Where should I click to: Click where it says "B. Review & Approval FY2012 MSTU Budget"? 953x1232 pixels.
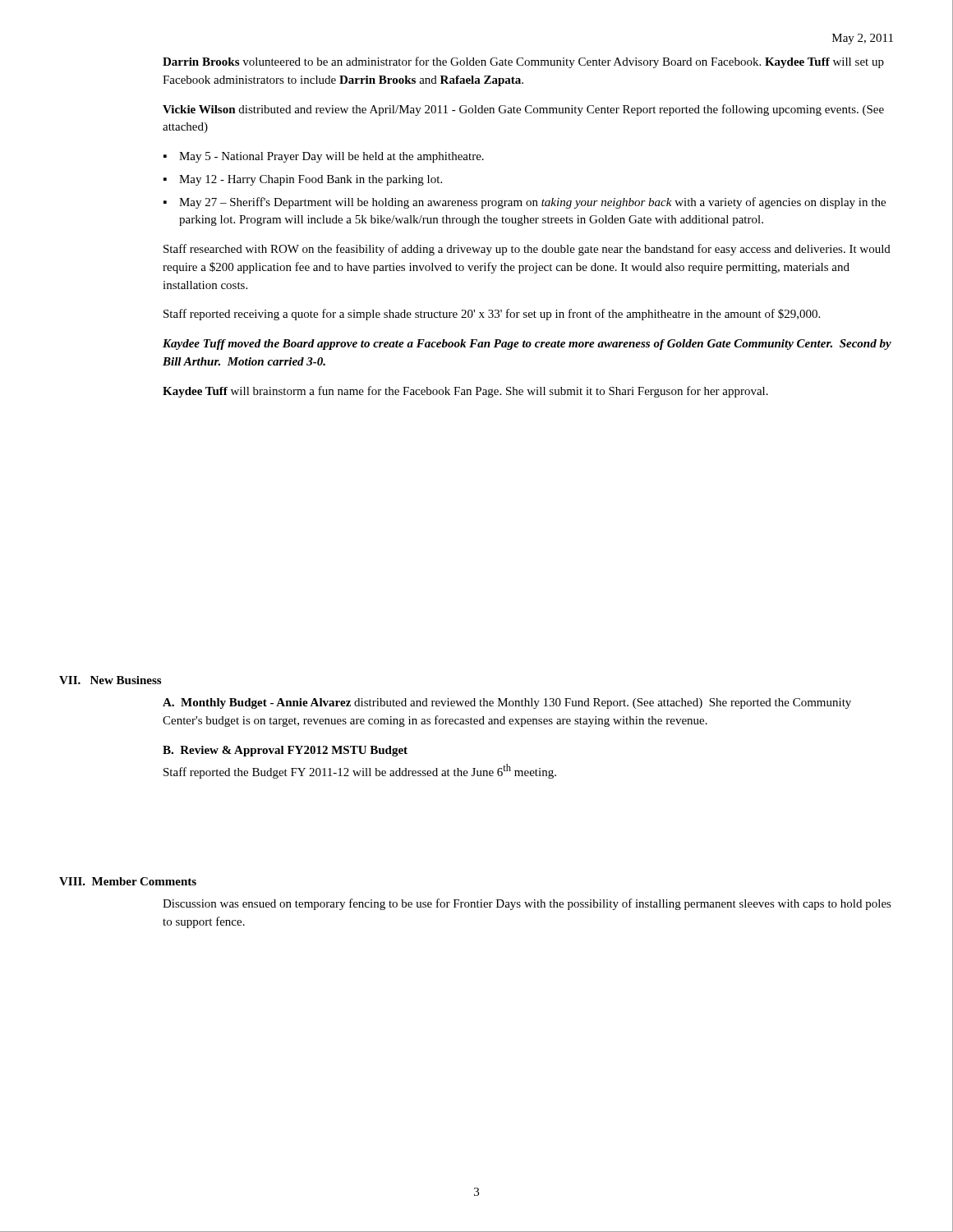[x=285, y=749]
